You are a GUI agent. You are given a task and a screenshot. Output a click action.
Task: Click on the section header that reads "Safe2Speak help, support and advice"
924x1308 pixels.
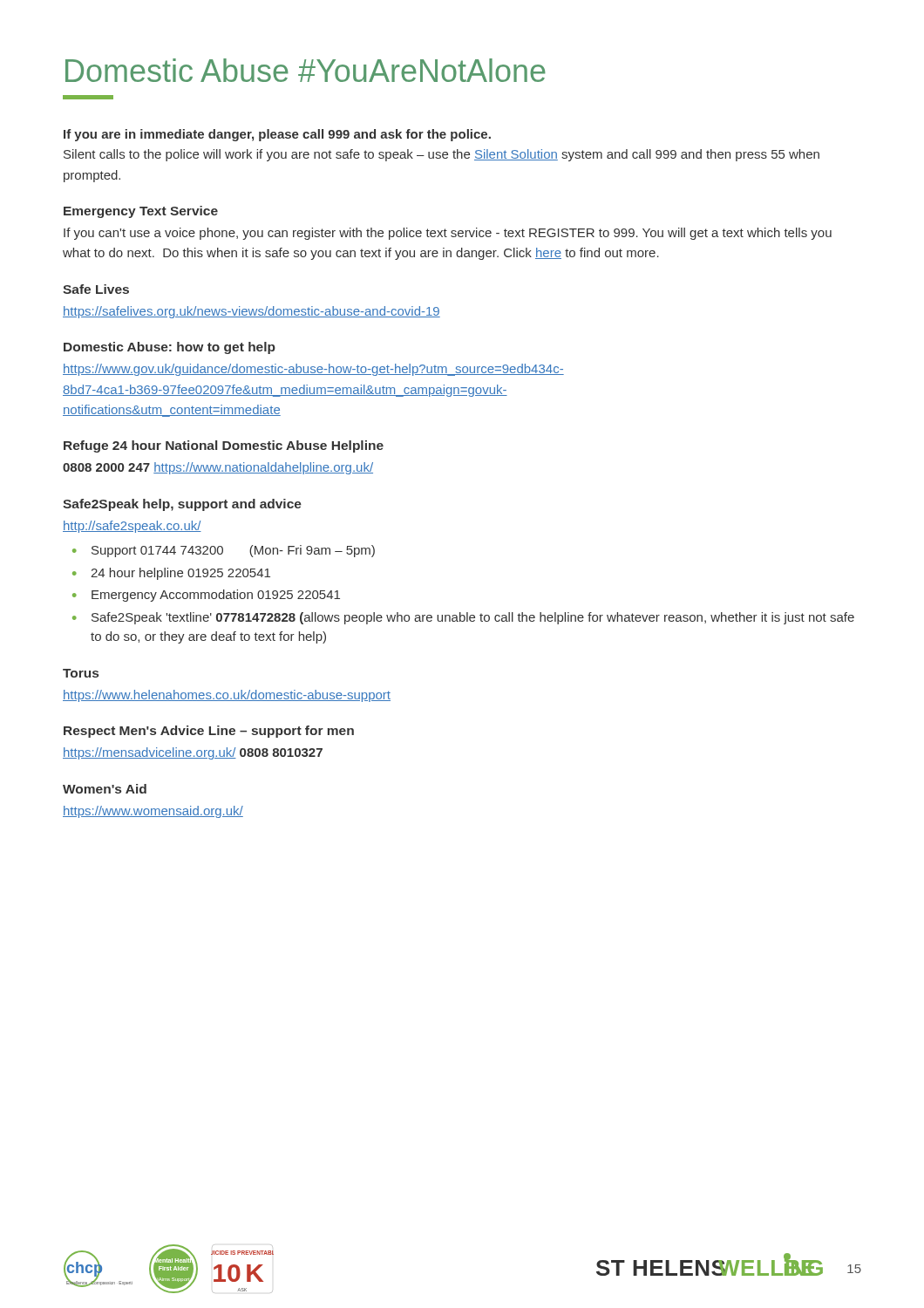tap(182, 503)
